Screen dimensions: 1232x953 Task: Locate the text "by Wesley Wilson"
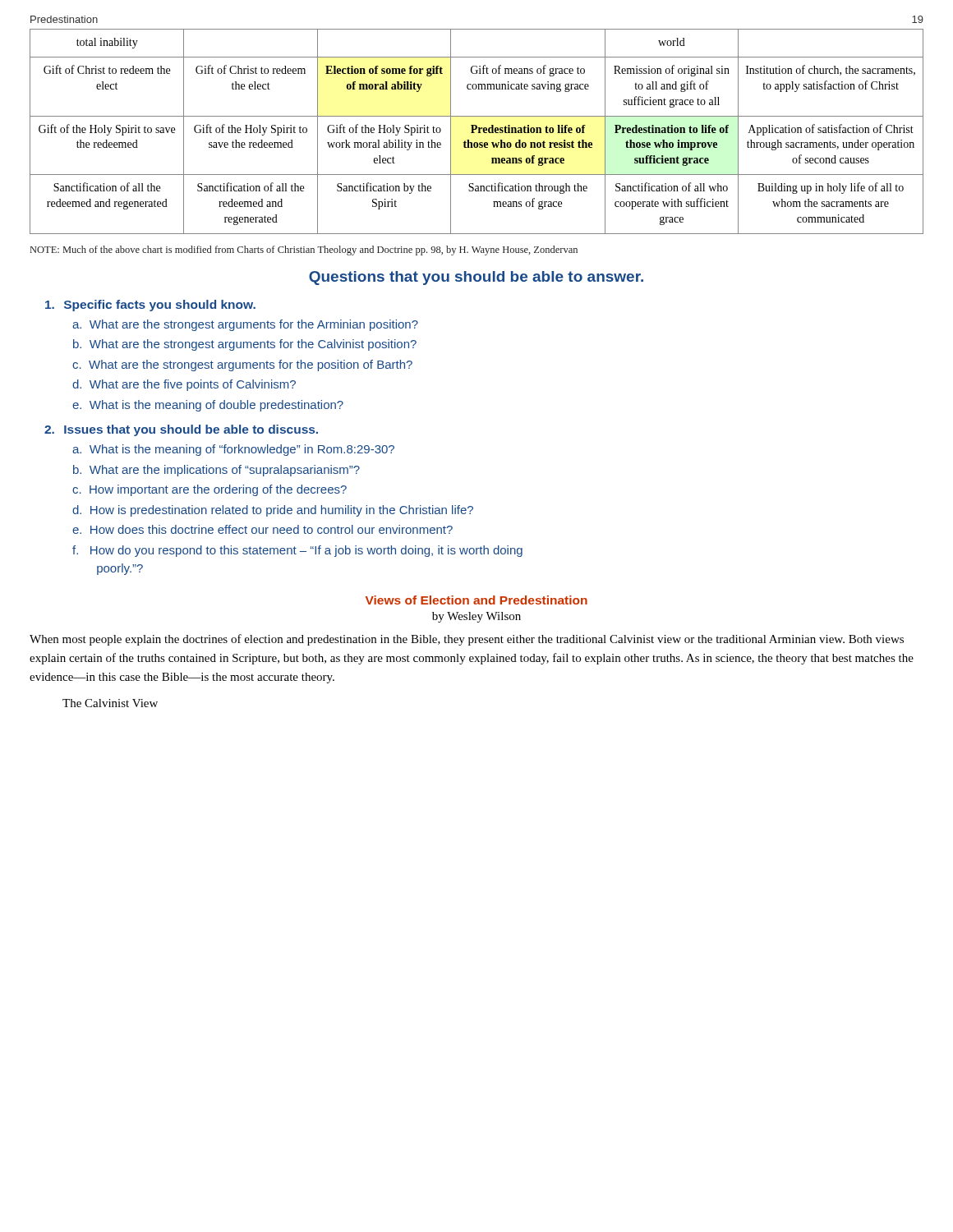tap(476, 616)
